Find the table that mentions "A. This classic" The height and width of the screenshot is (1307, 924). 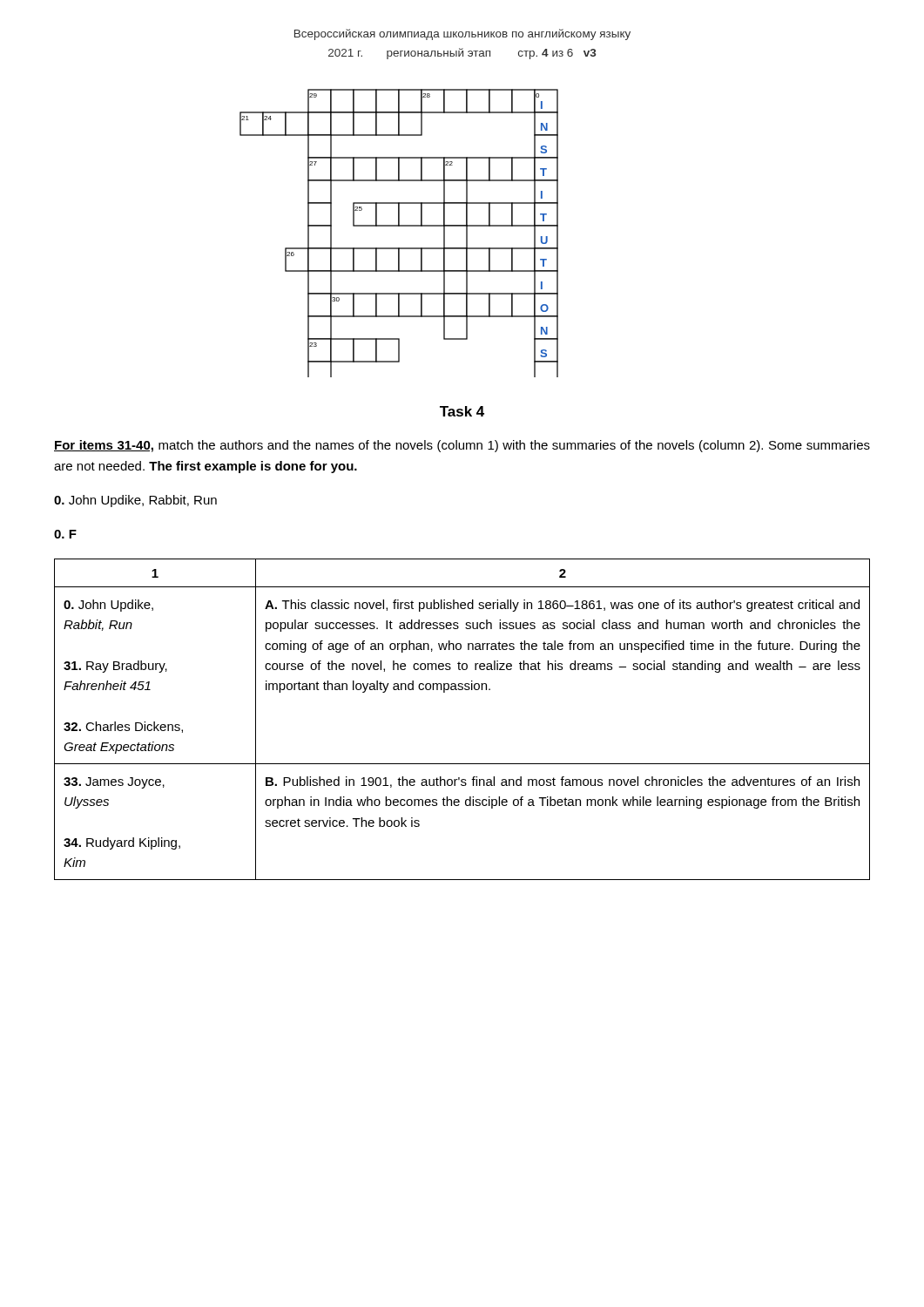tap(462, 720)
